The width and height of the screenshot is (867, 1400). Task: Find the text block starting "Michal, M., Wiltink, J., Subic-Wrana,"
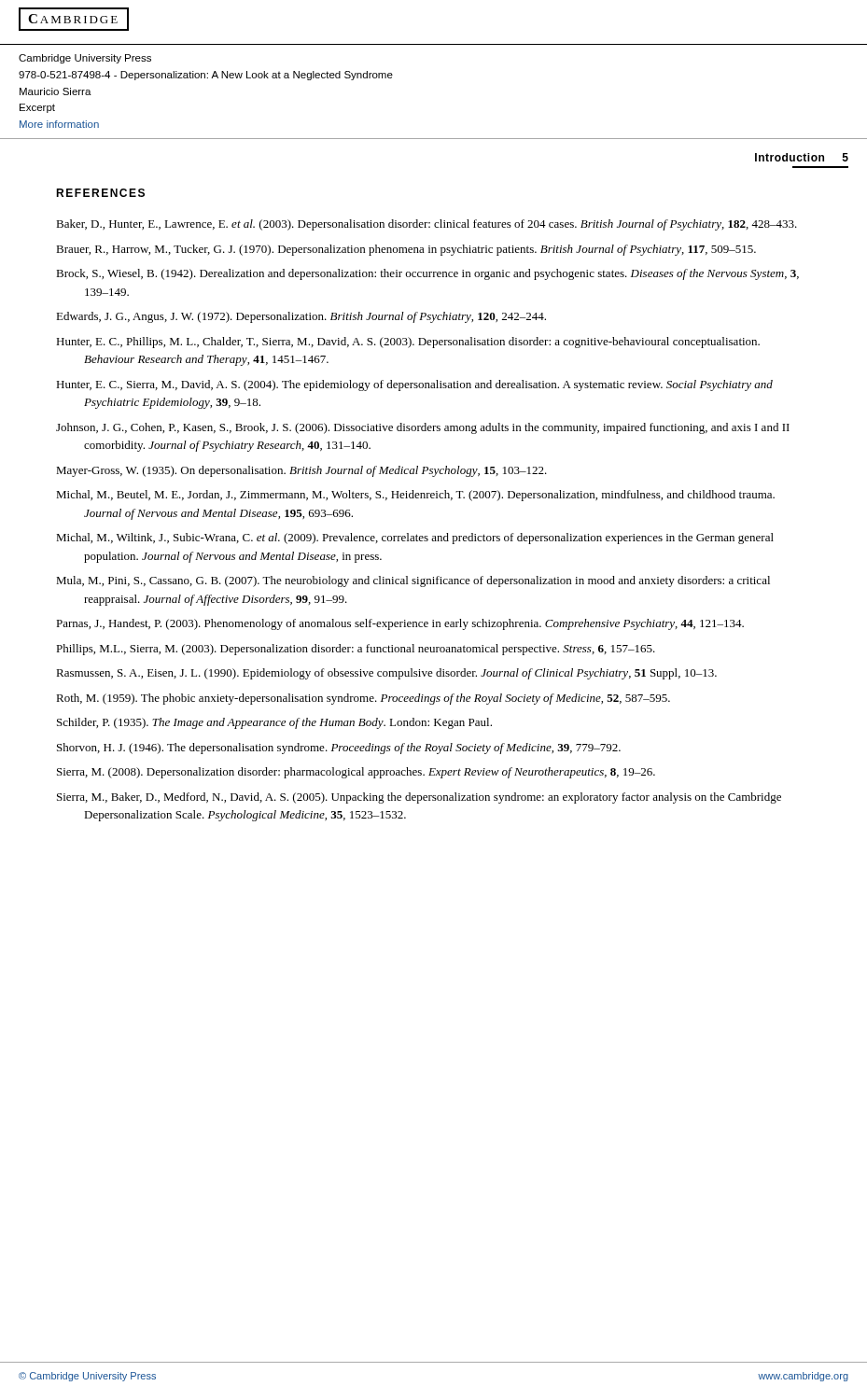point(415,546)
